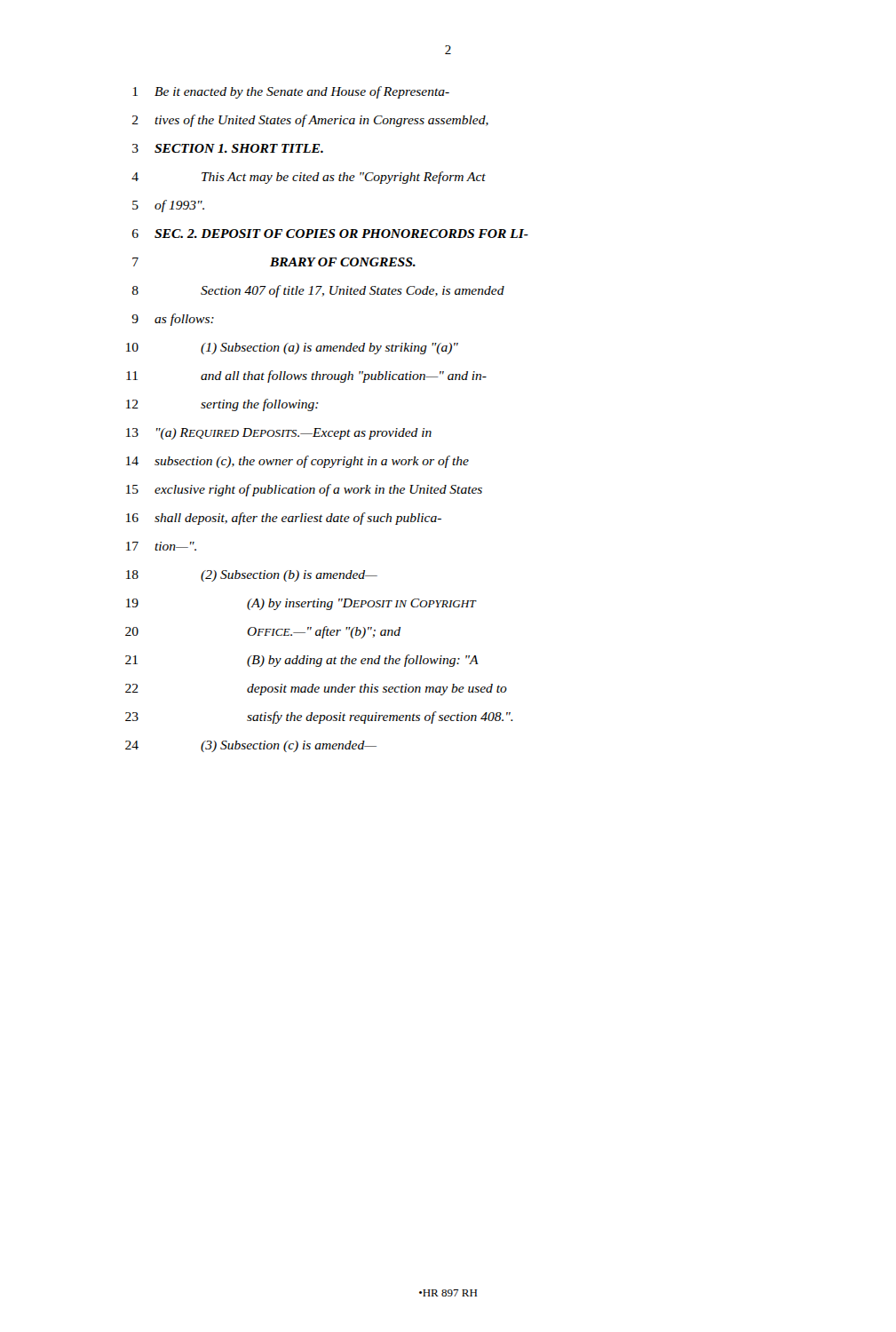Point to the block beginning "1 Be it enacted"

pos(291,92)
